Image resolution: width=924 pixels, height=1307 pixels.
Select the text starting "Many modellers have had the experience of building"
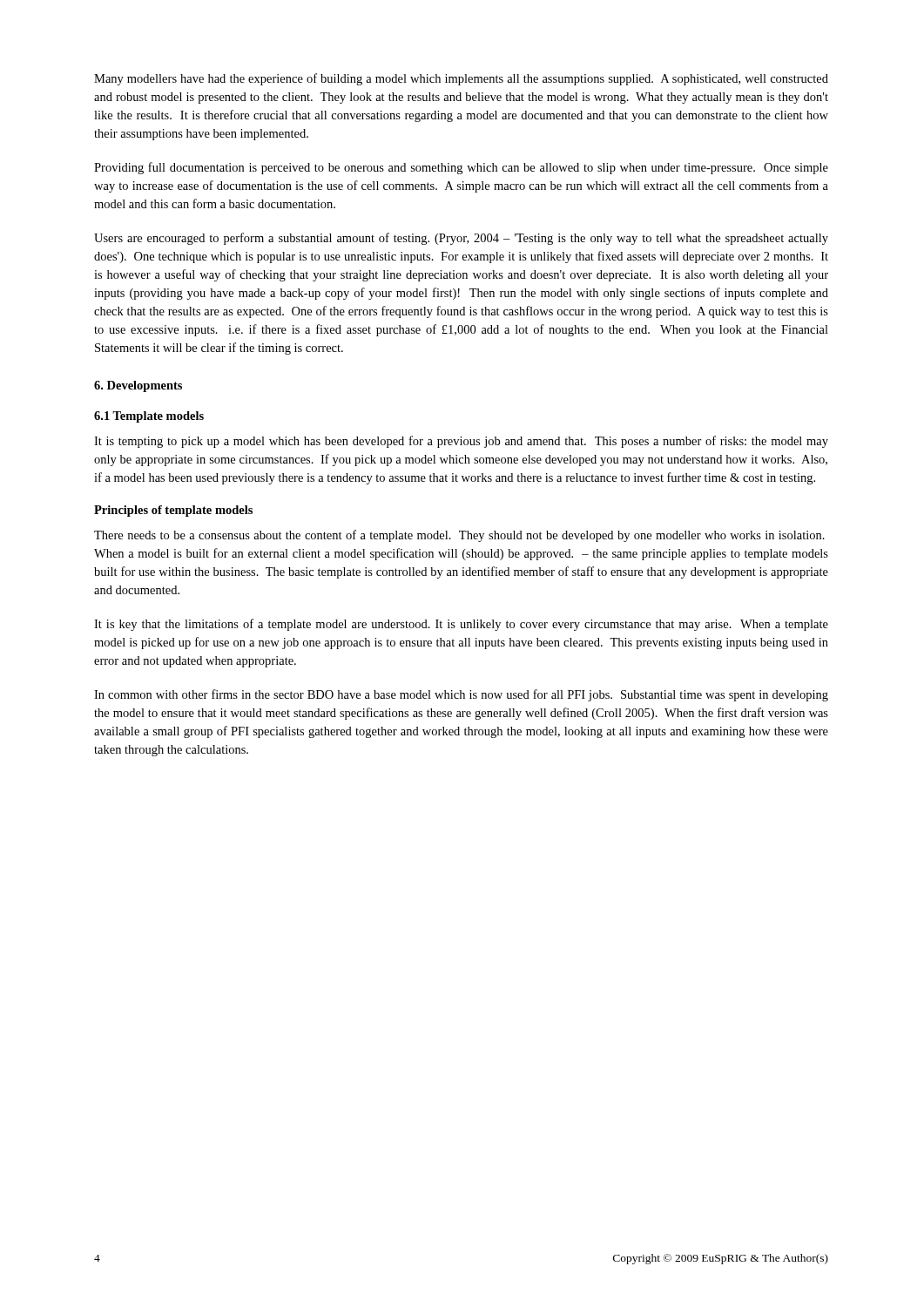click(461, 106)
